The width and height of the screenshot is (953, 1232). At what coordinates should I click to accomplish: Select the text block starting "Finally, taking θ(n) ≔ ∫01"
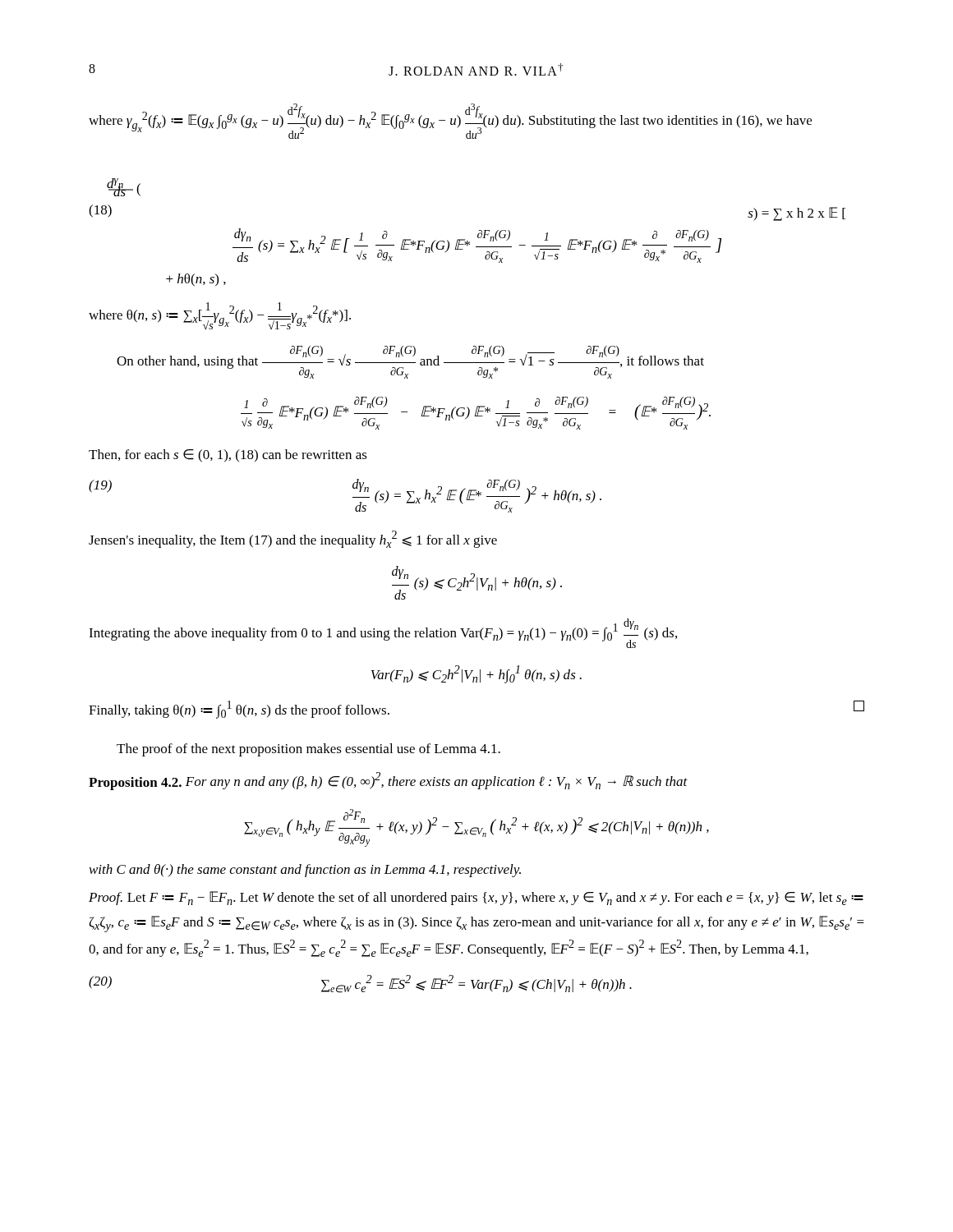(x=239, y=709)
